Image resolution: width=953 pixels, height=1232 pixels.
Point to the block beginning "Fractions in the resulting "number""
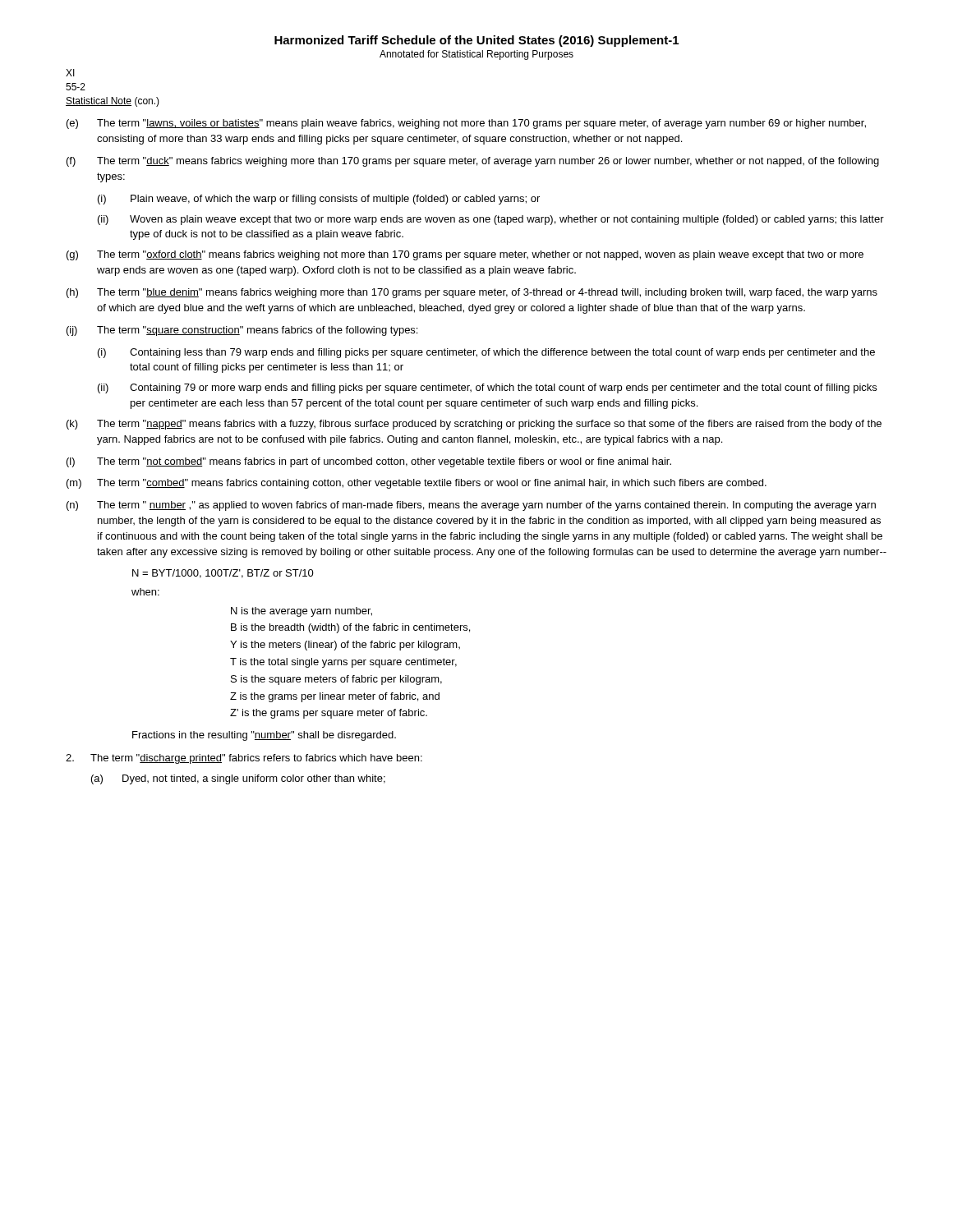tap(264, 735)
